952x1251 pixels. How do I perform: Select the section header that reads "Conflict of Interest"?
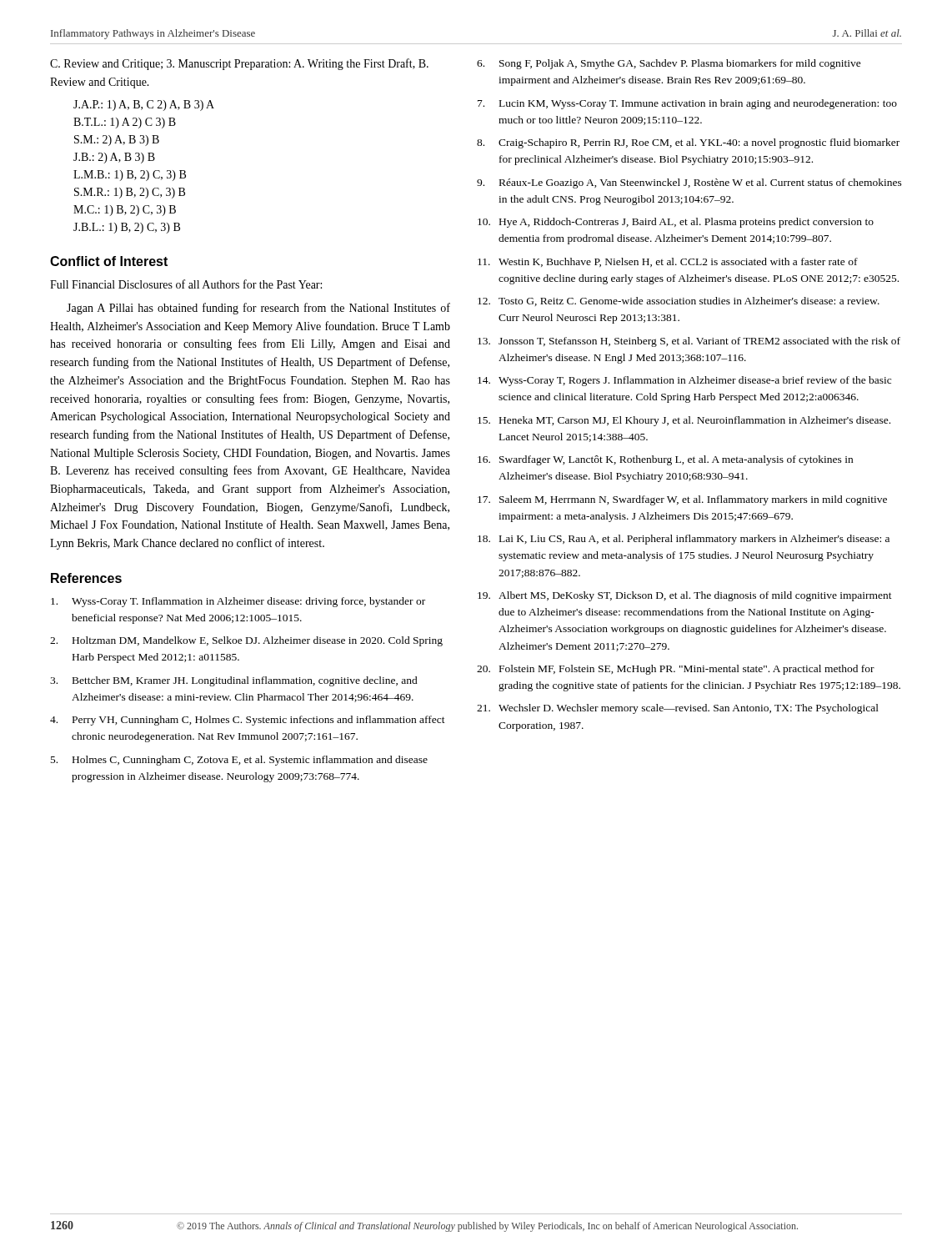109,262
